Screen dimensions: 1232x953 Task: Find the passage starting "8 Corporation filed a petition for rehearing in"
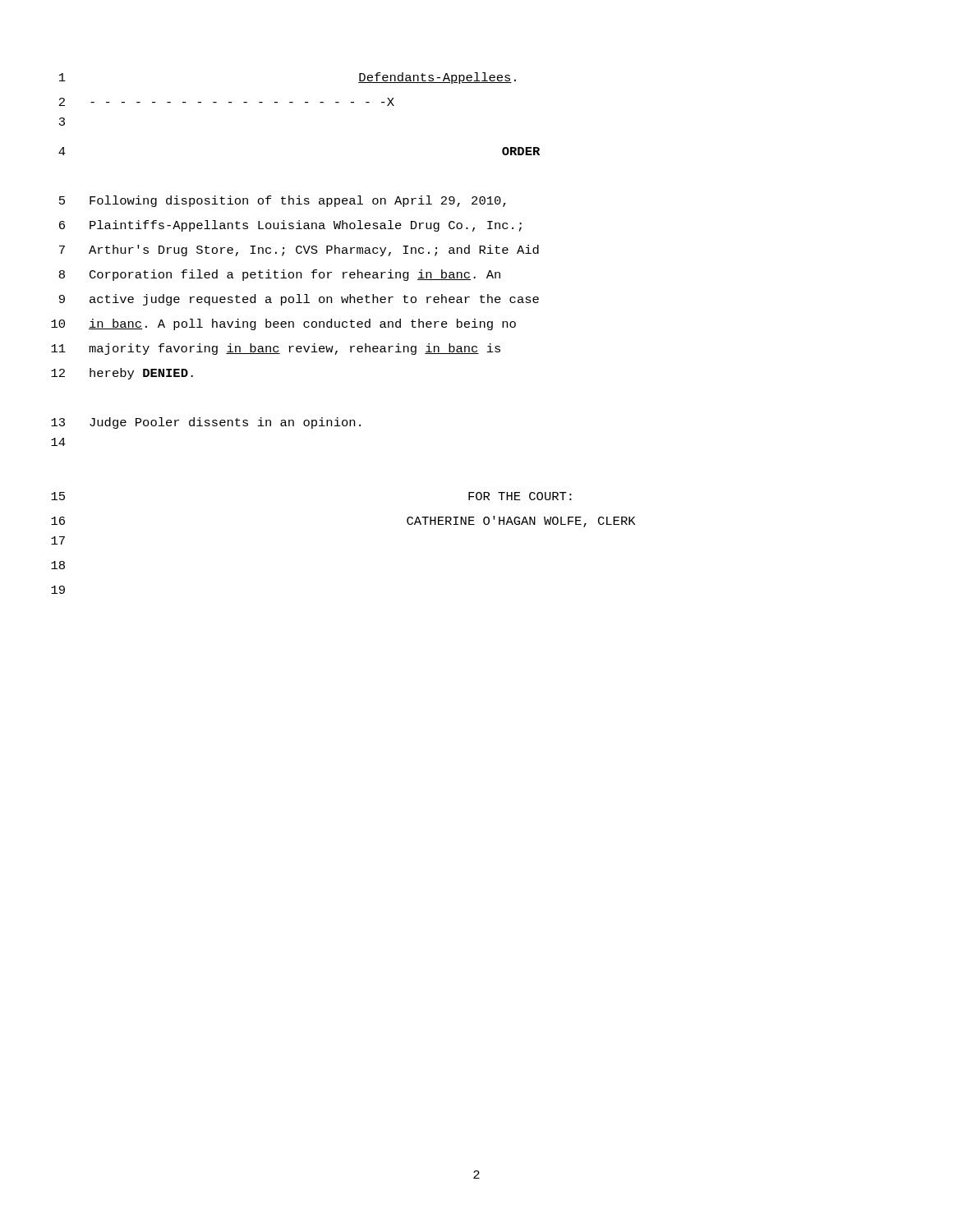476,275
